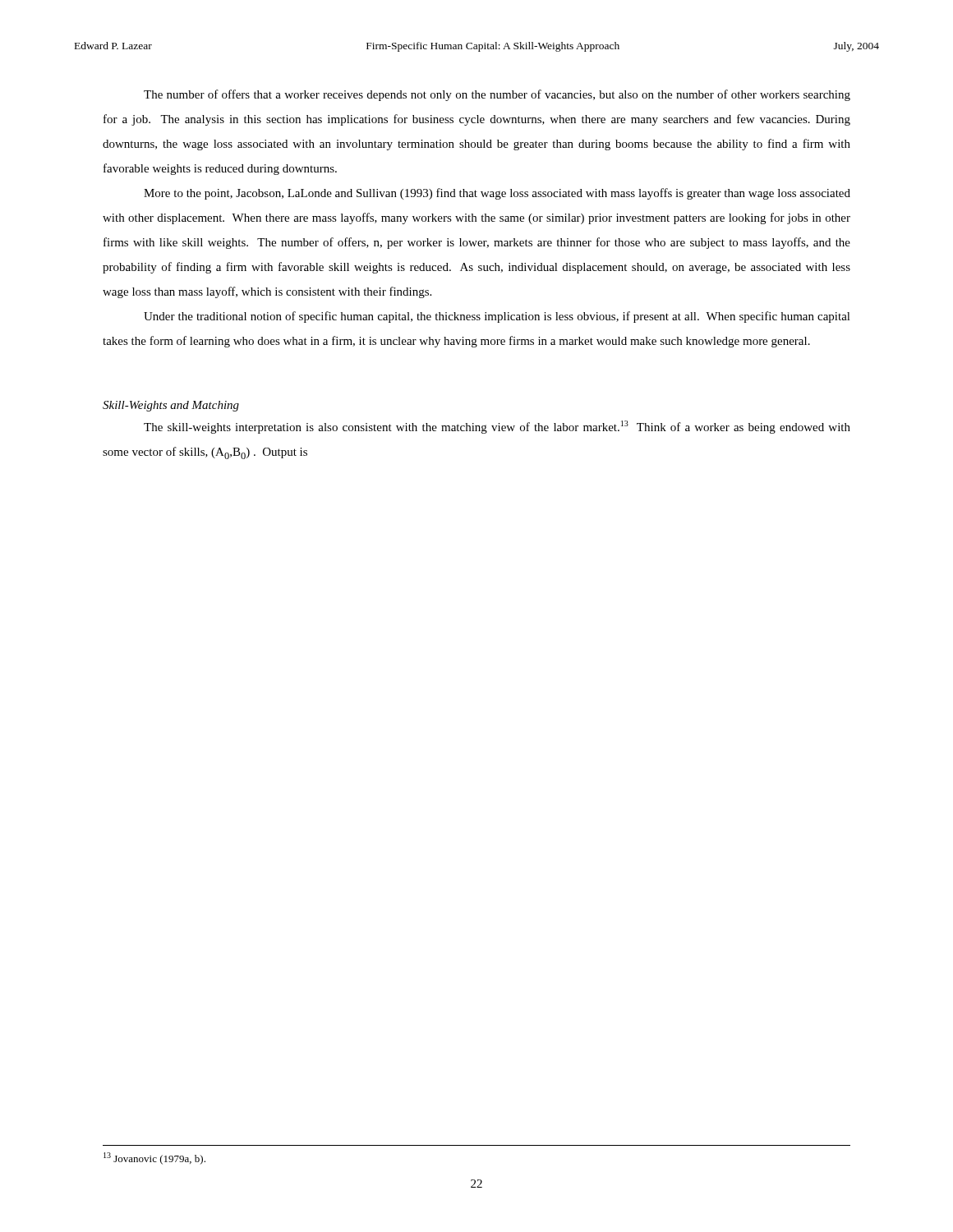Locate the text block with the text "The number of offers that"
The image size is (953, 1232).
coord(476,131)
